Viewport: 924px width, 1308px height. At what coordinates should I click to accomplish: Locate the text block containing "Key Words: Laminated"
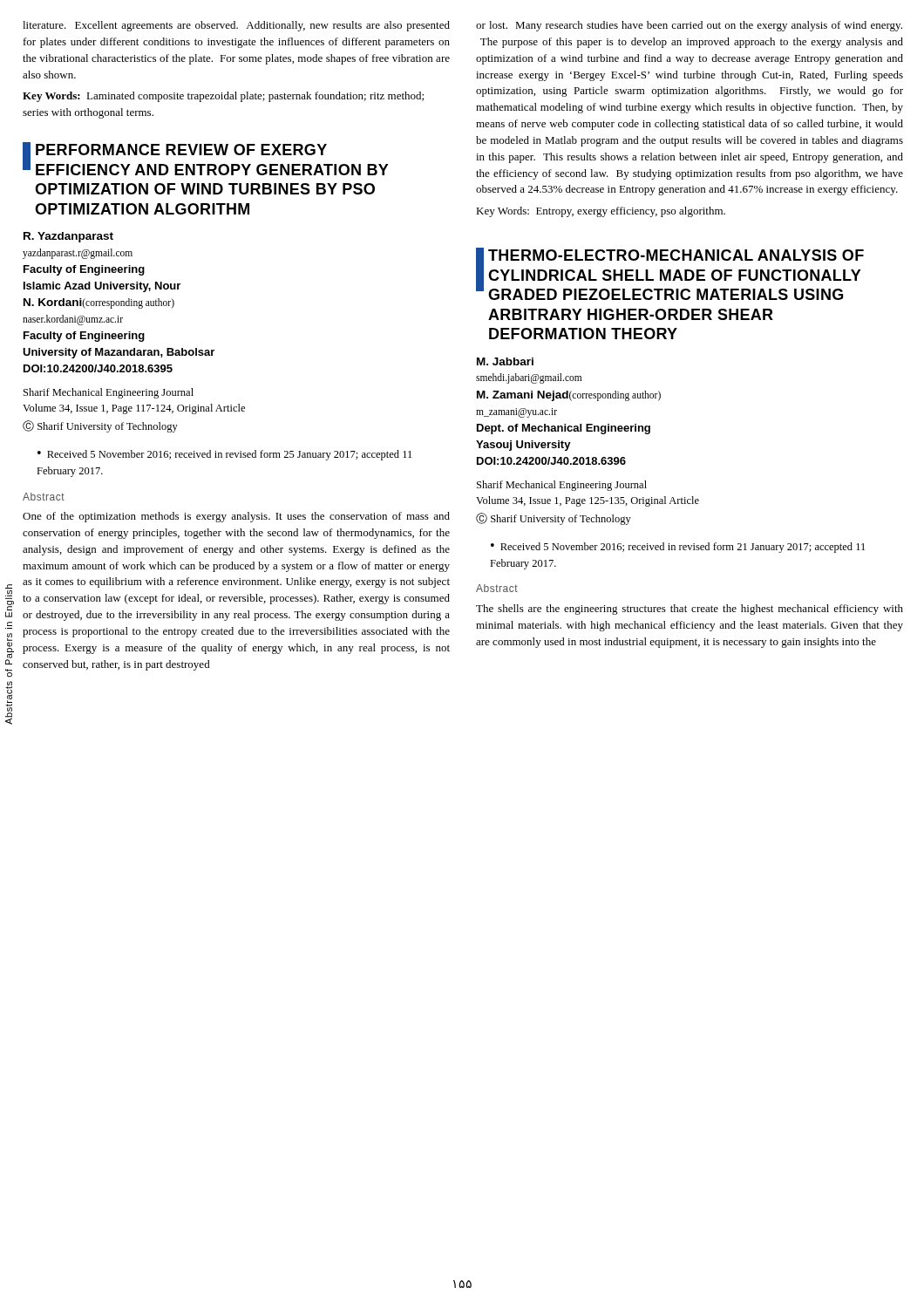224,104
